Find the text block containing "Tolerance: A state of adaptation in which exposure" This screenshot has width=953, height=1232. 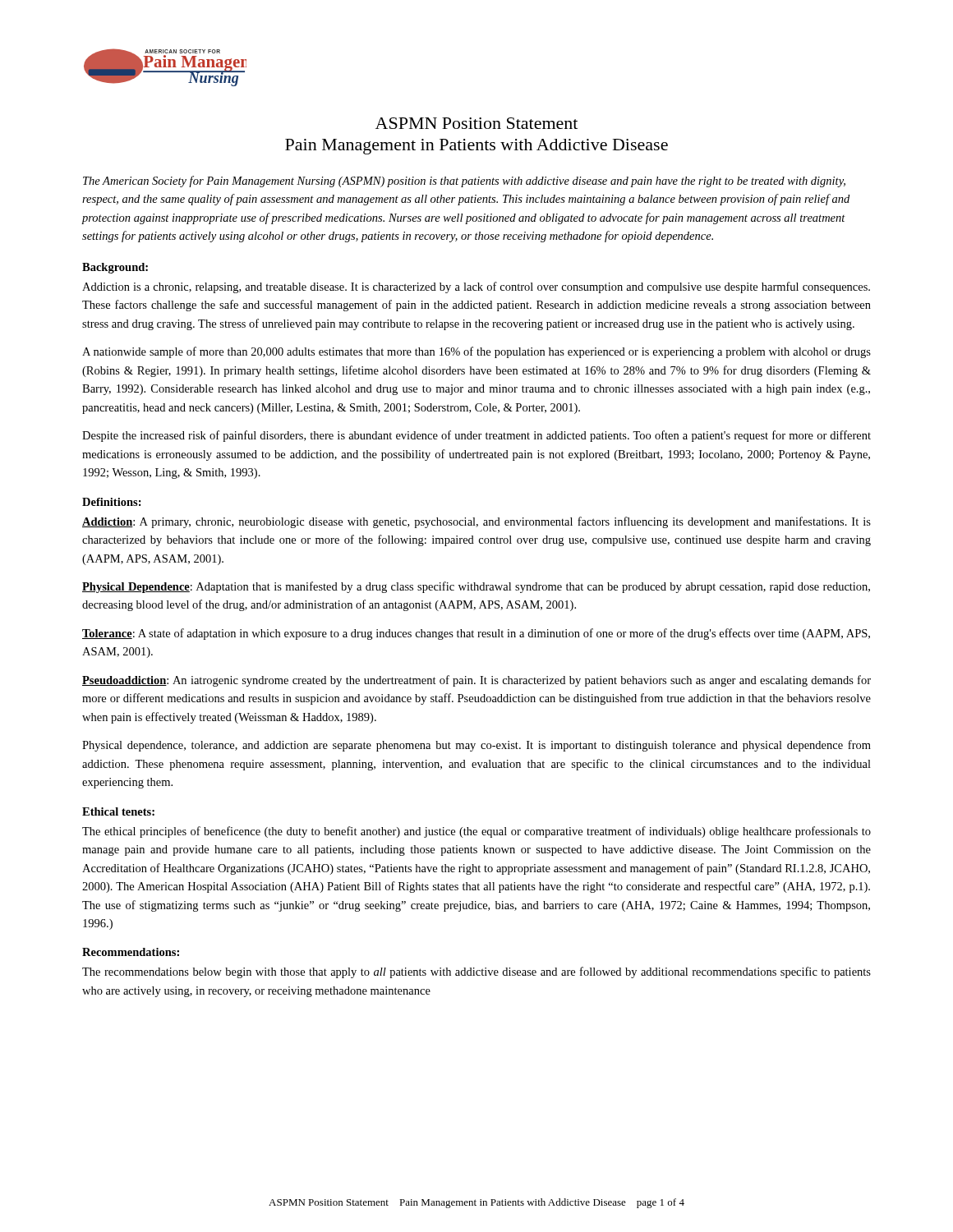click(x=476, y=642)
